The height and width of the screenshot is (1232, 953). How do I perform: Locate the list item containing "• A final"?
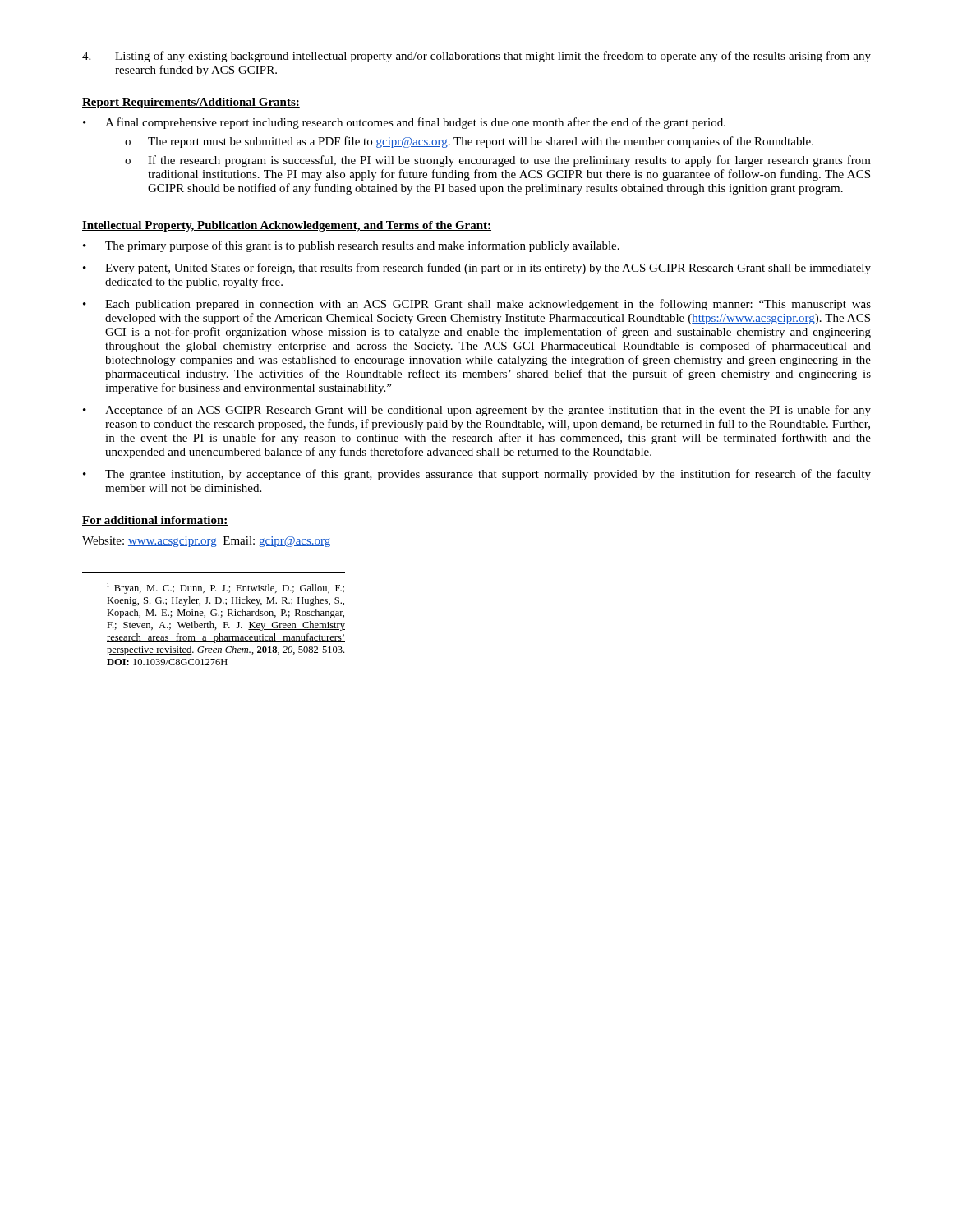click(x=476, y=158)
